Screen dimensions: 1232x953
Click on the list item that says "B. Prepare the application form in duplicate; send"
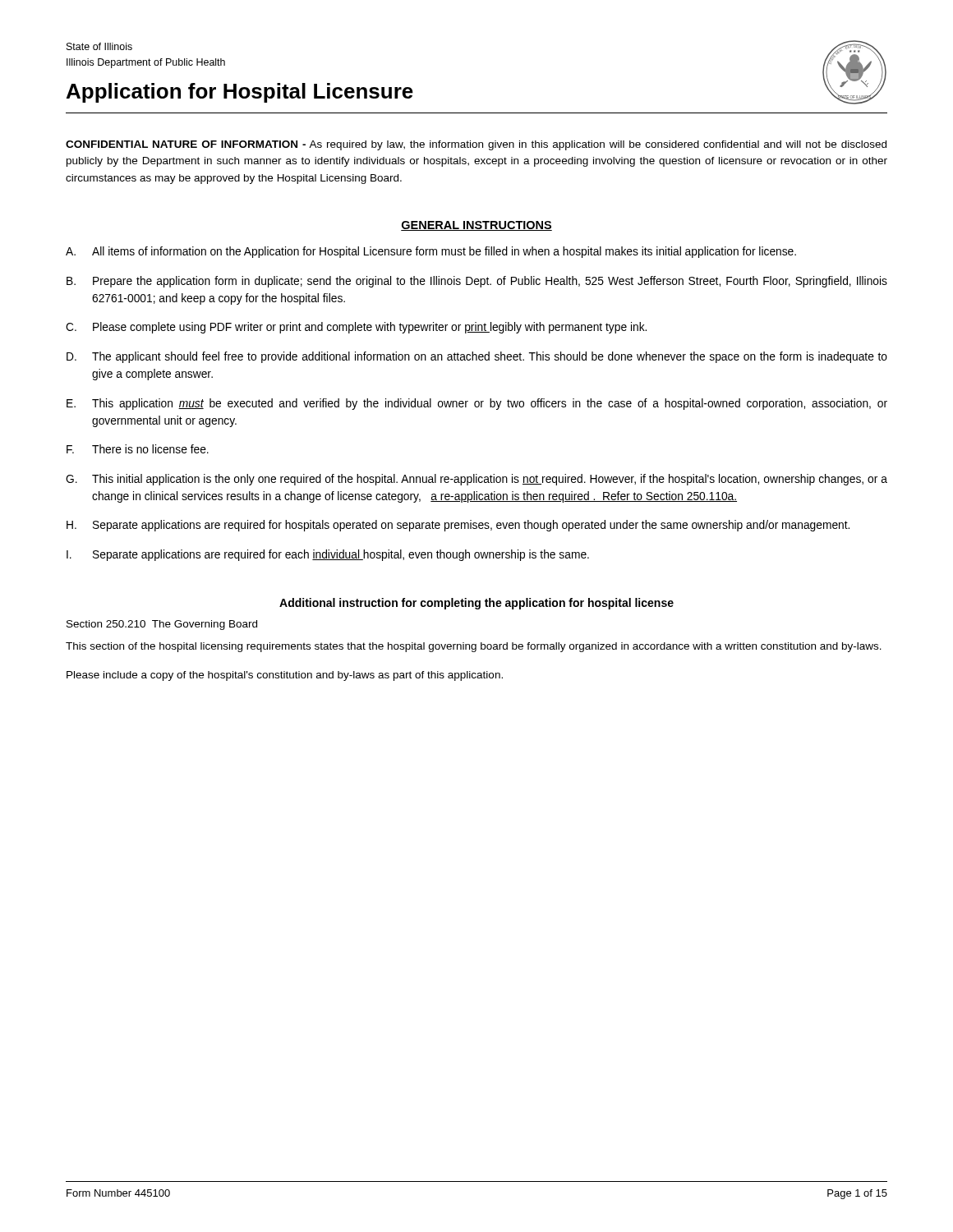[x=476, y=290]
